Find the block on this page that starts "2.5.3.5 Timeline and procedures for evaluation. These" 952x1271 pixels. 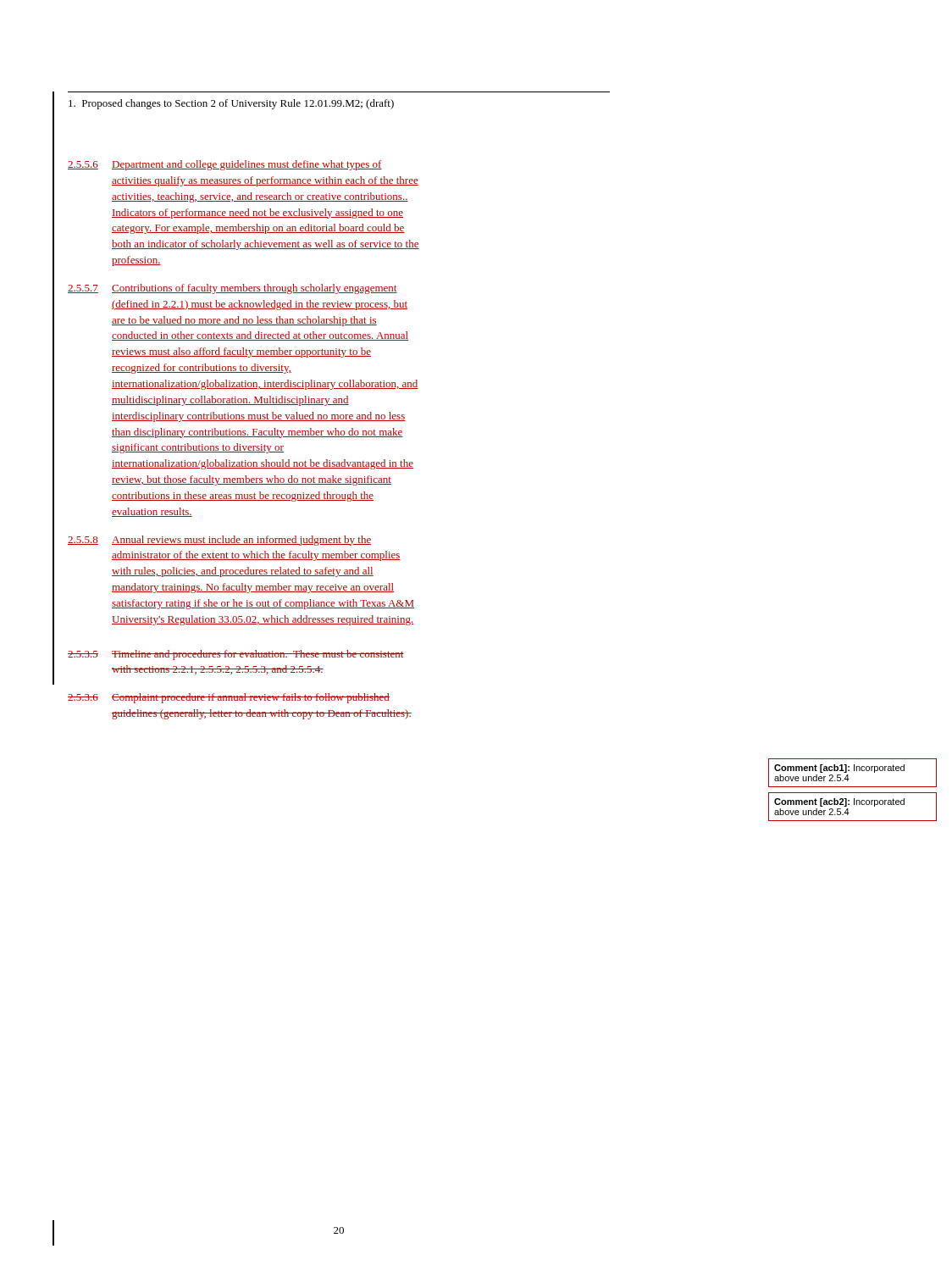(236, 662)
